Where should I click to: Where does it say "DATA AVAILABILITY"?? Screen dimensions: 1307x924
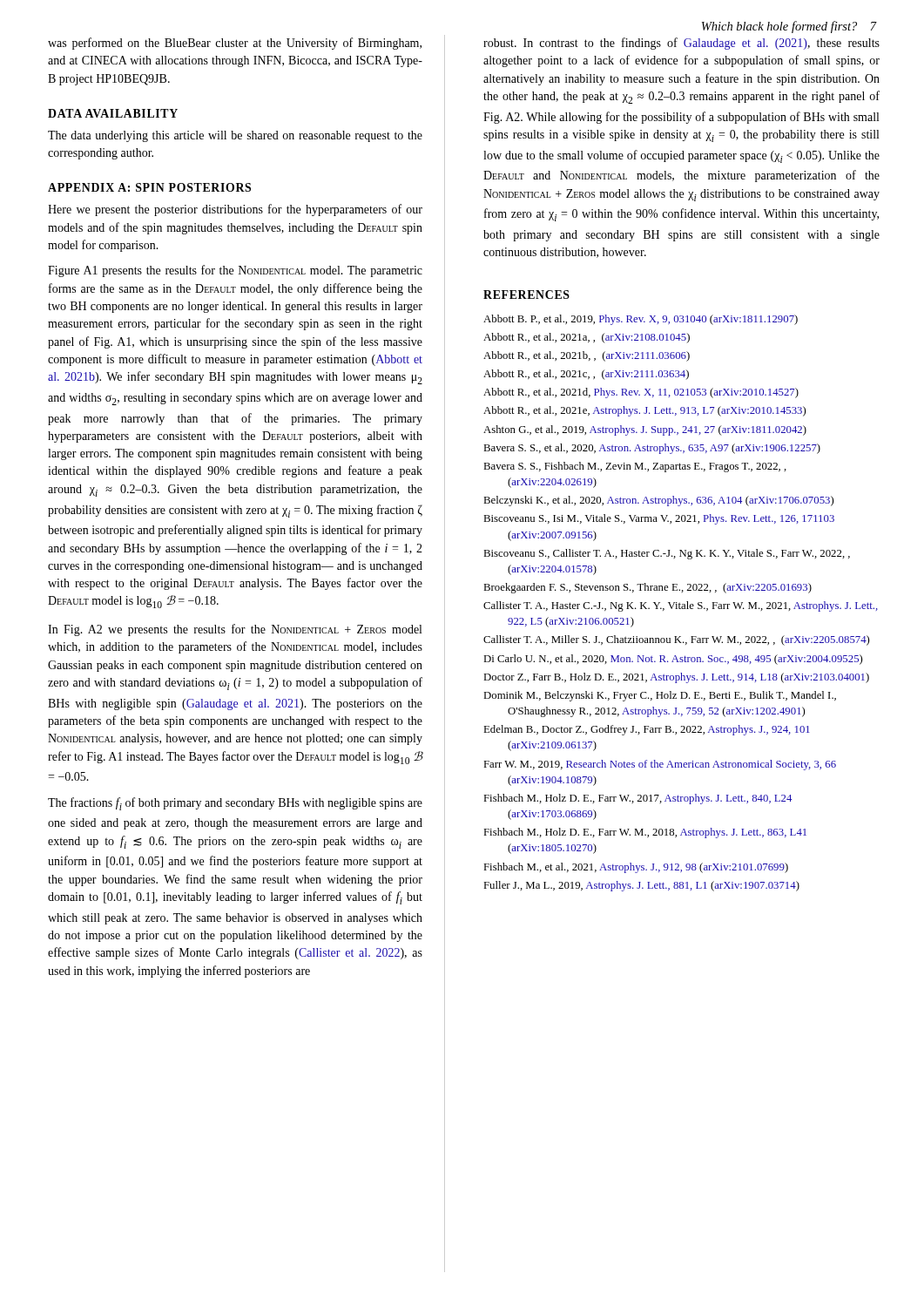click(113, 114)
